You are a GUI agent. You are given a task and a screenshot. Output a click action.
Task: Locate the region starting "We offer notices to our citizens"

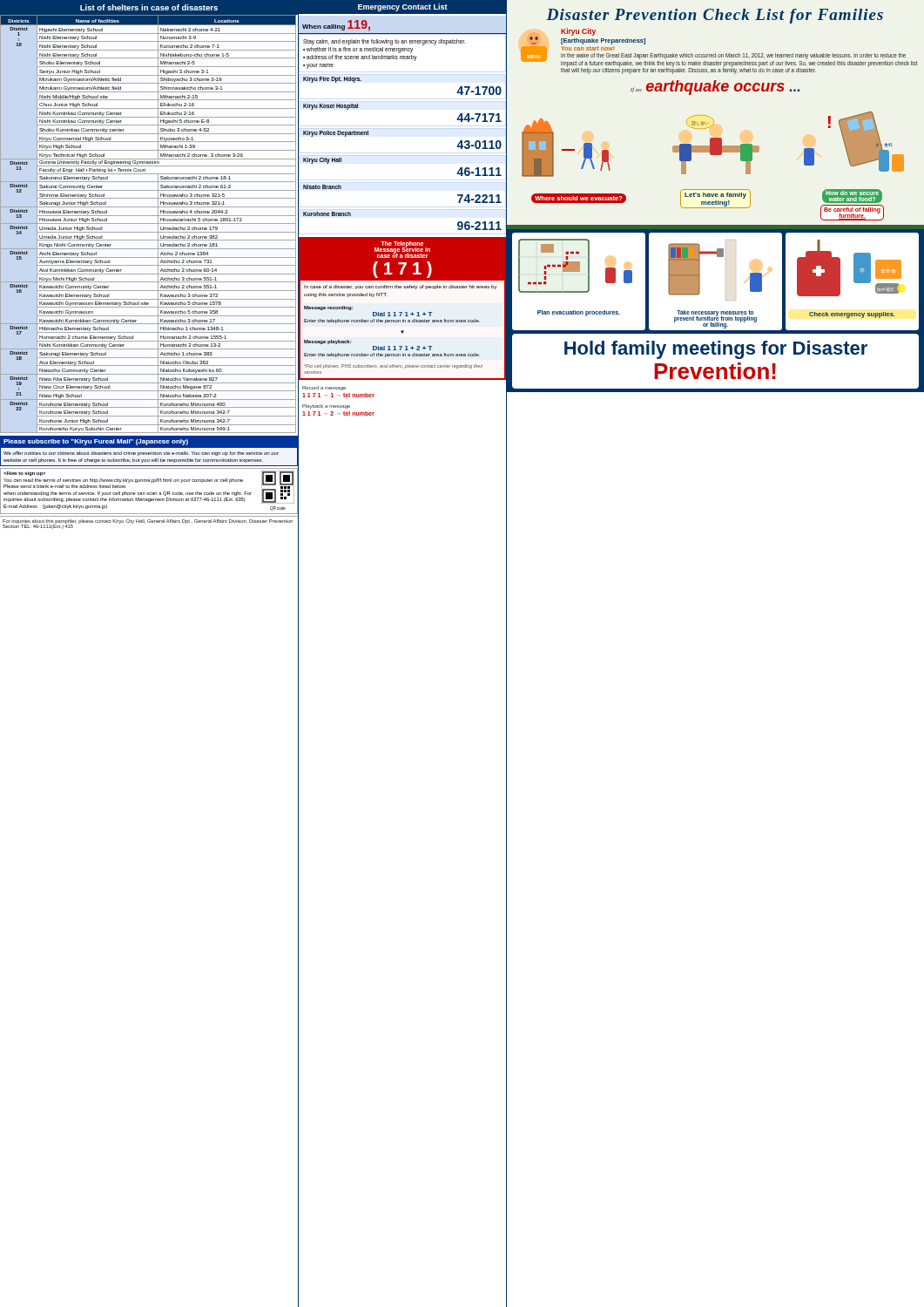(141, 457)
